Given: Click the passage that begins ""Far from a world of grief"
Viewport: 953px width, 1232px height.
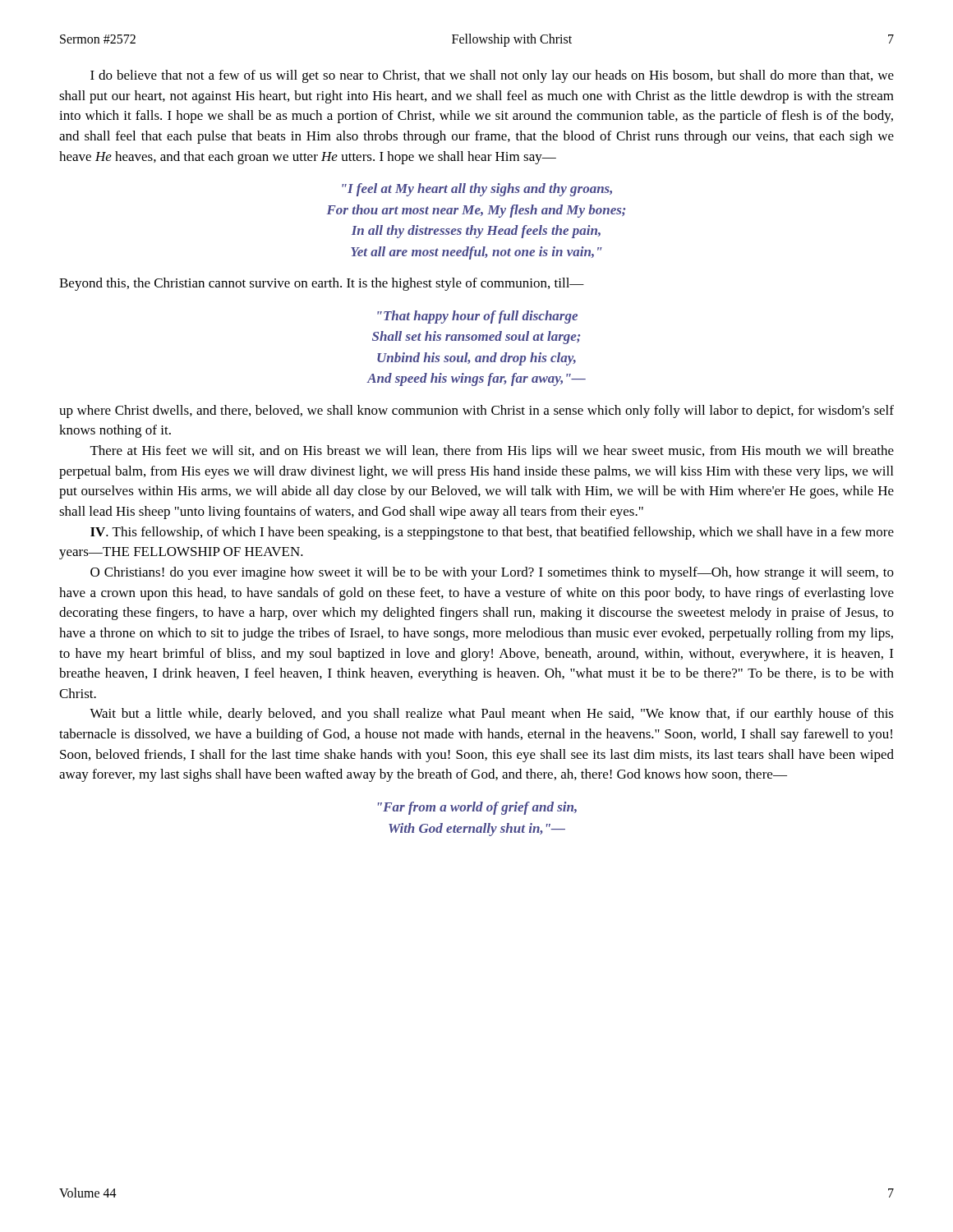Looking at the screenshot, I should coord(476,817).
